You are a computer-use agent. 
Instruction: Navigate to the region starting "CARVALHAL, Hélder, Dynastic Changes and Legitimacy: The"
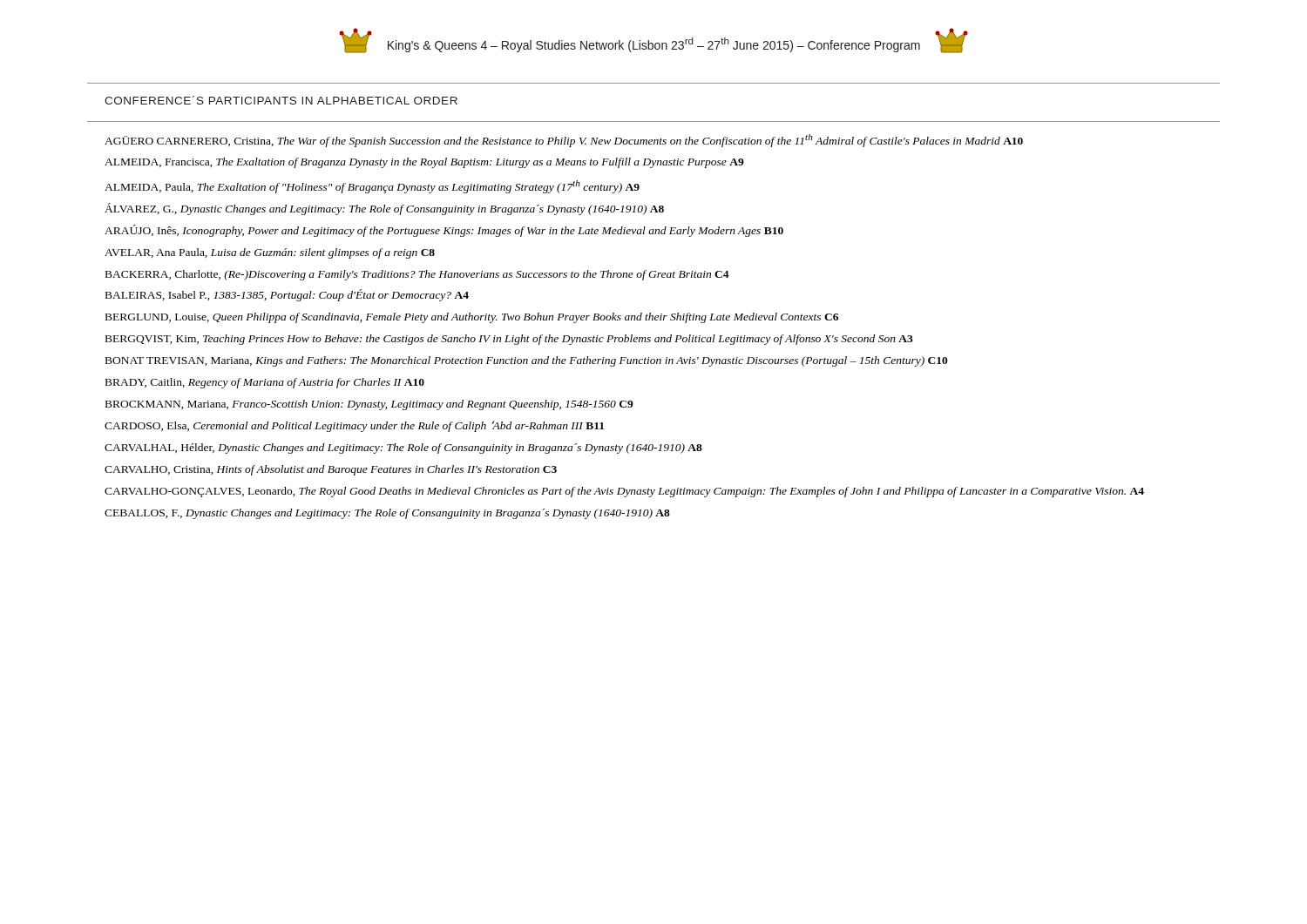[x=403, y=447]
